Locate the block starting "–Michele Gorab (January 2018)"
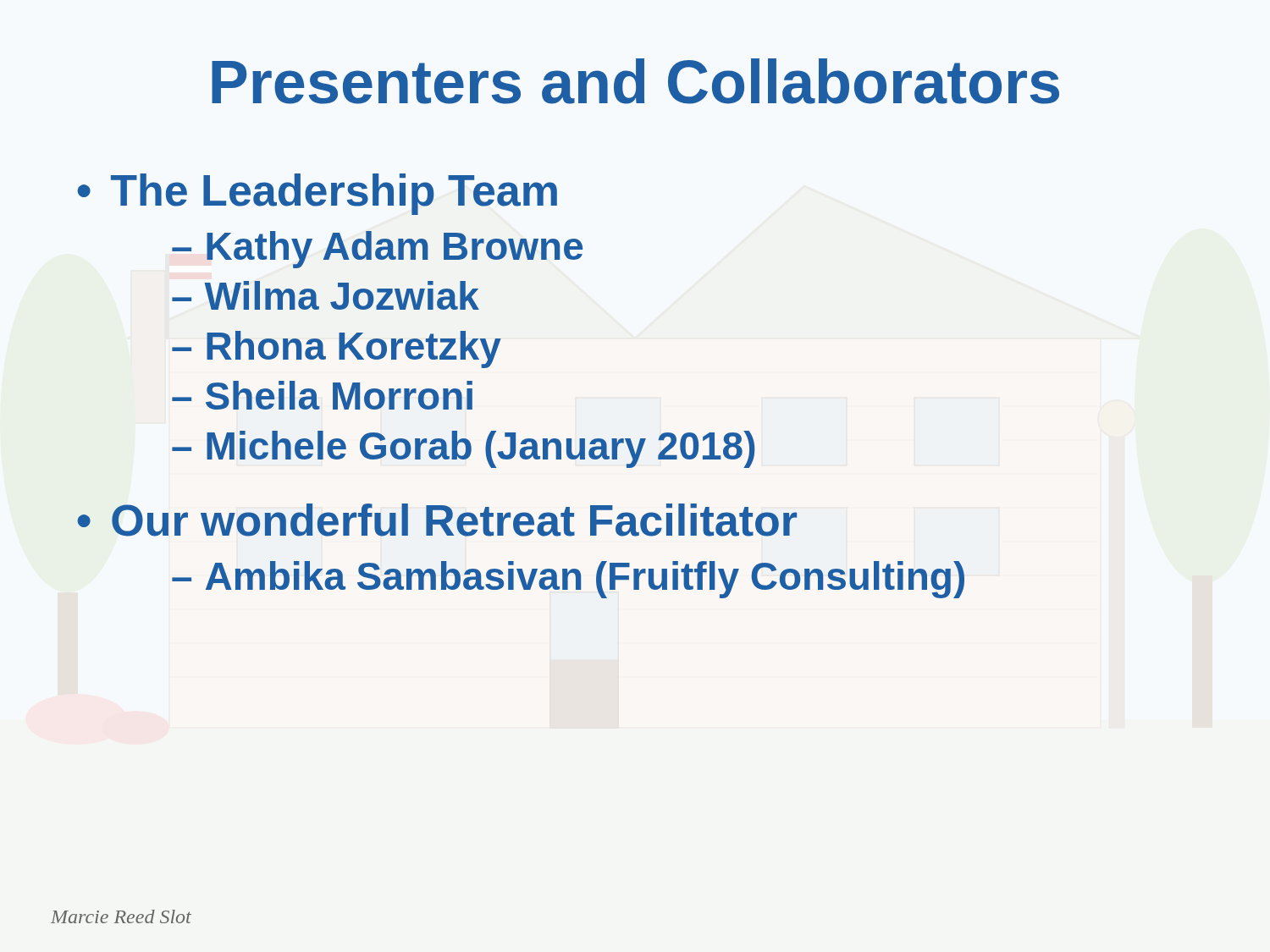 [x=464, y=446]
